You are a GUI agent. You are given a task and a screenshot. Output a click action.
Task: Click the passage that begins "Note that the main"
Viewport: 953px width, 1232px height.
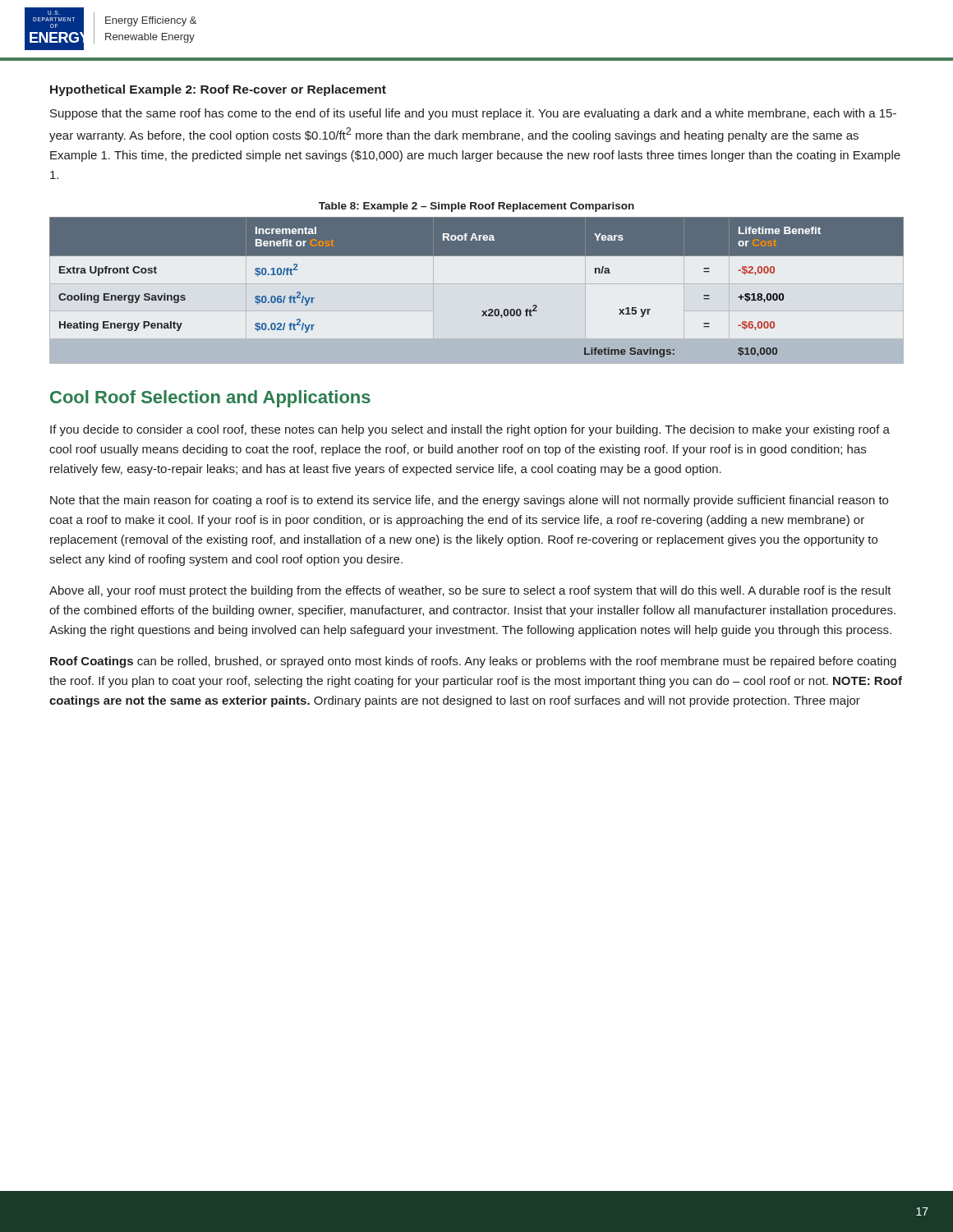pyautogui.click(x=469, y=529)
